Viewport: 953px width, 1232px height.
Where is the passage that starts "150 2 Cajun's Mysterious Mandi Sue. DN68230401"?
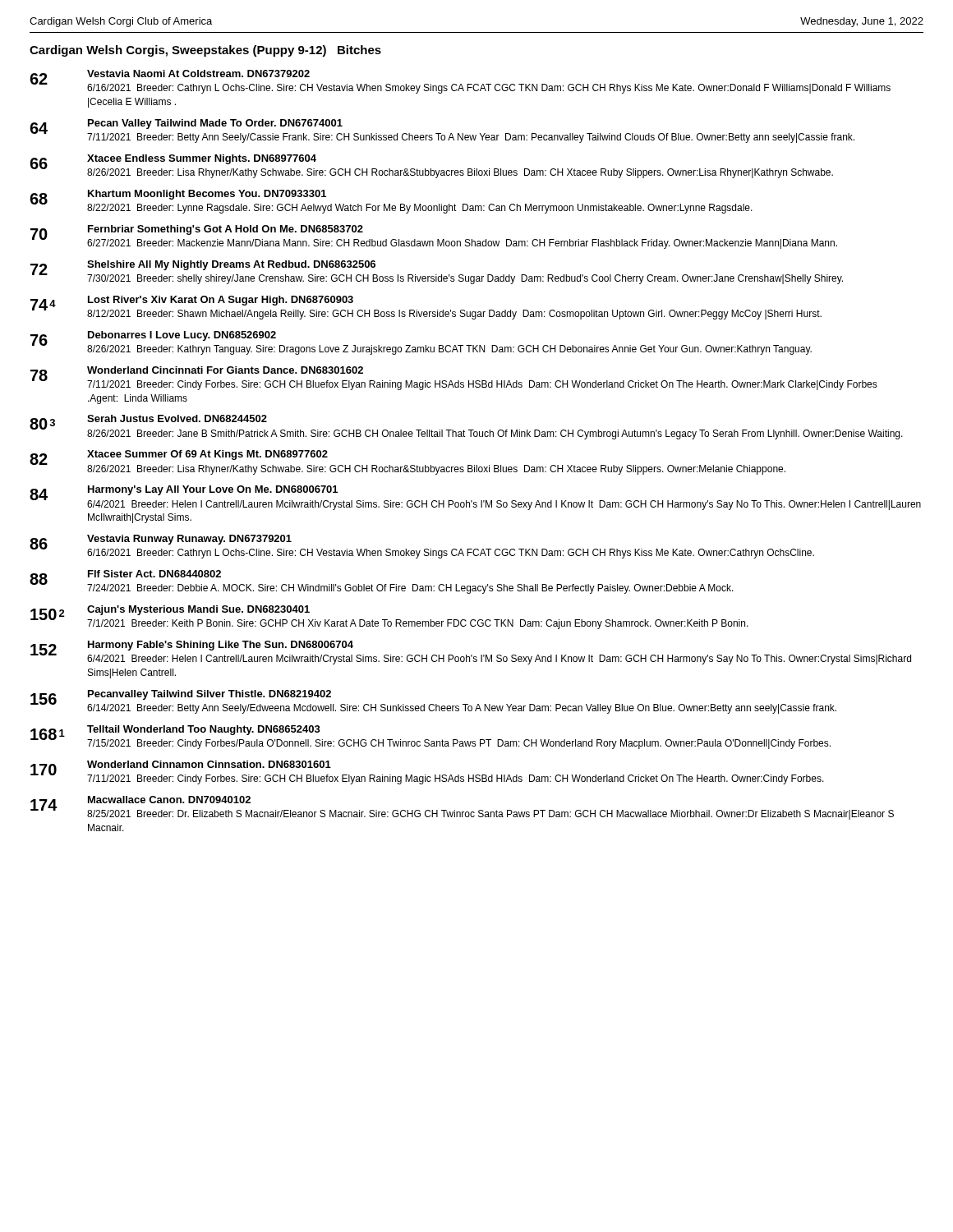(476, 617)
